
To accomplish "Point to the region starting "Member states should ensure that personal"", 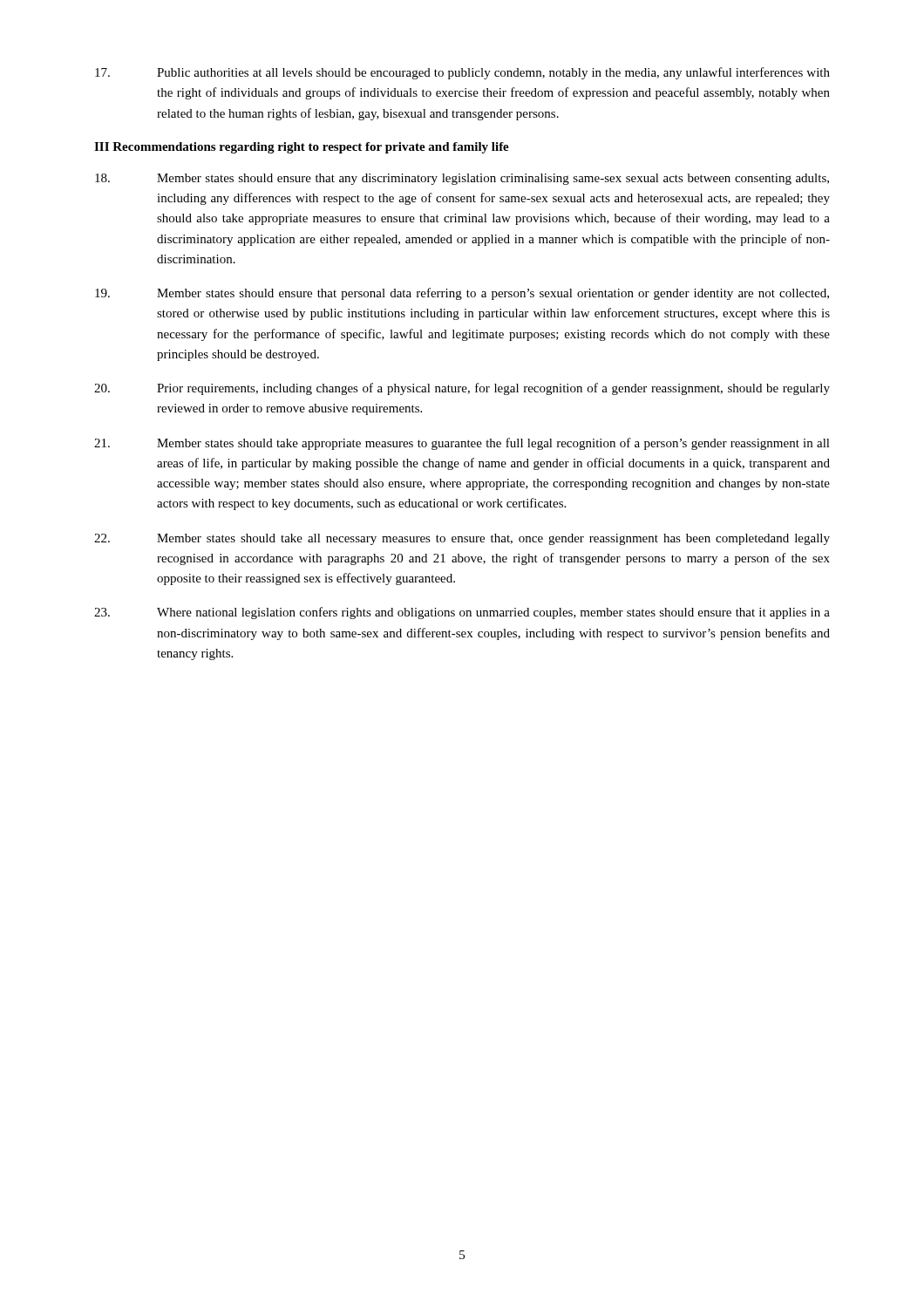I will [462, 324].
